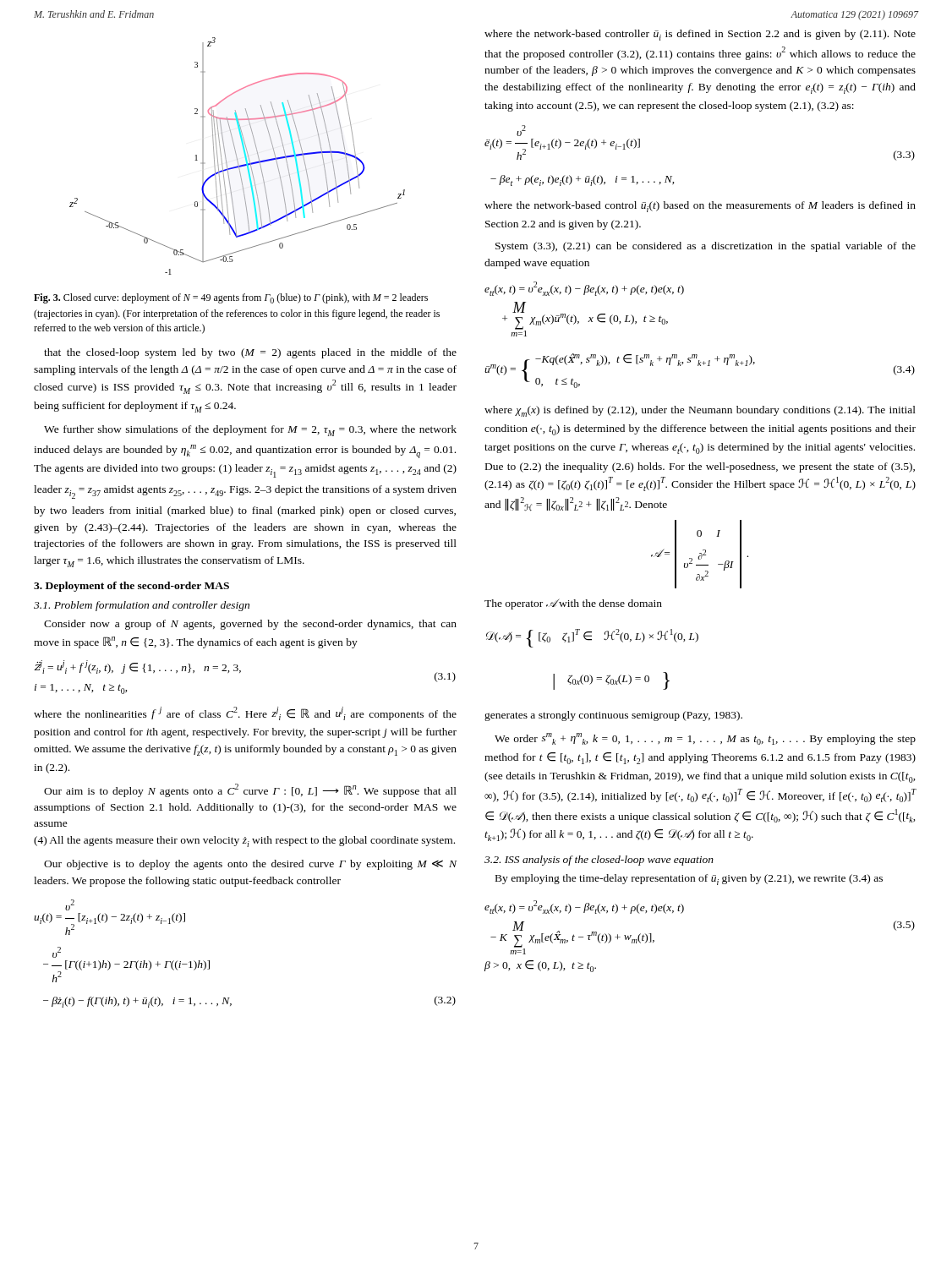Point to the text starting "ëi(t) = υ2h2 [ei+1(t) − 2ei(t) + ei−1(t)]"
This screenshot has height=1268, width=952.
[x=521, y=131]
